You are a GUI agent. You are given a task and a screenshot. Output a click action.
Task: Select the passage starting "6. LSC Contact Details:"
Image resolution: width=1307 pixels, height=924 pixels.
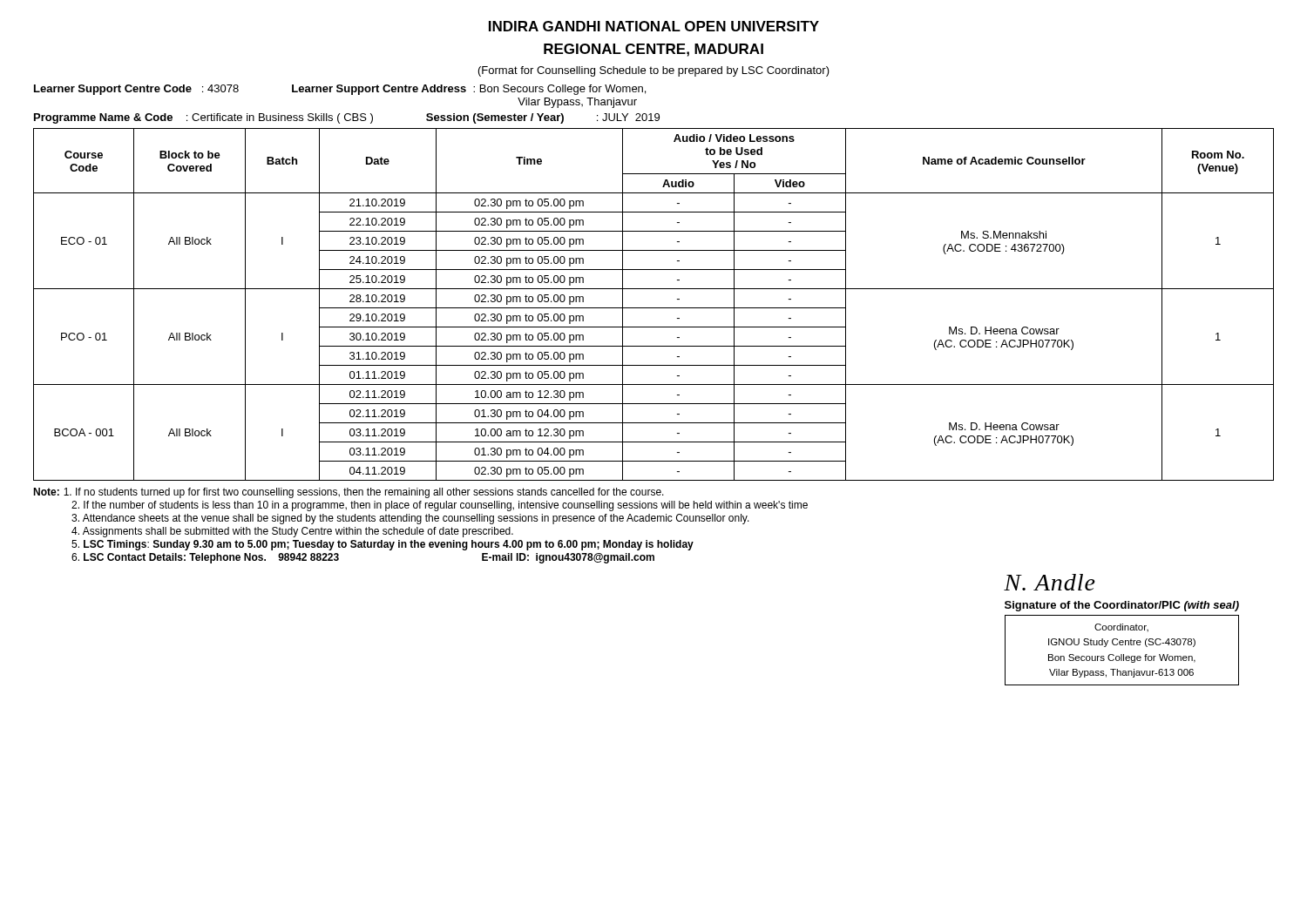363,557
